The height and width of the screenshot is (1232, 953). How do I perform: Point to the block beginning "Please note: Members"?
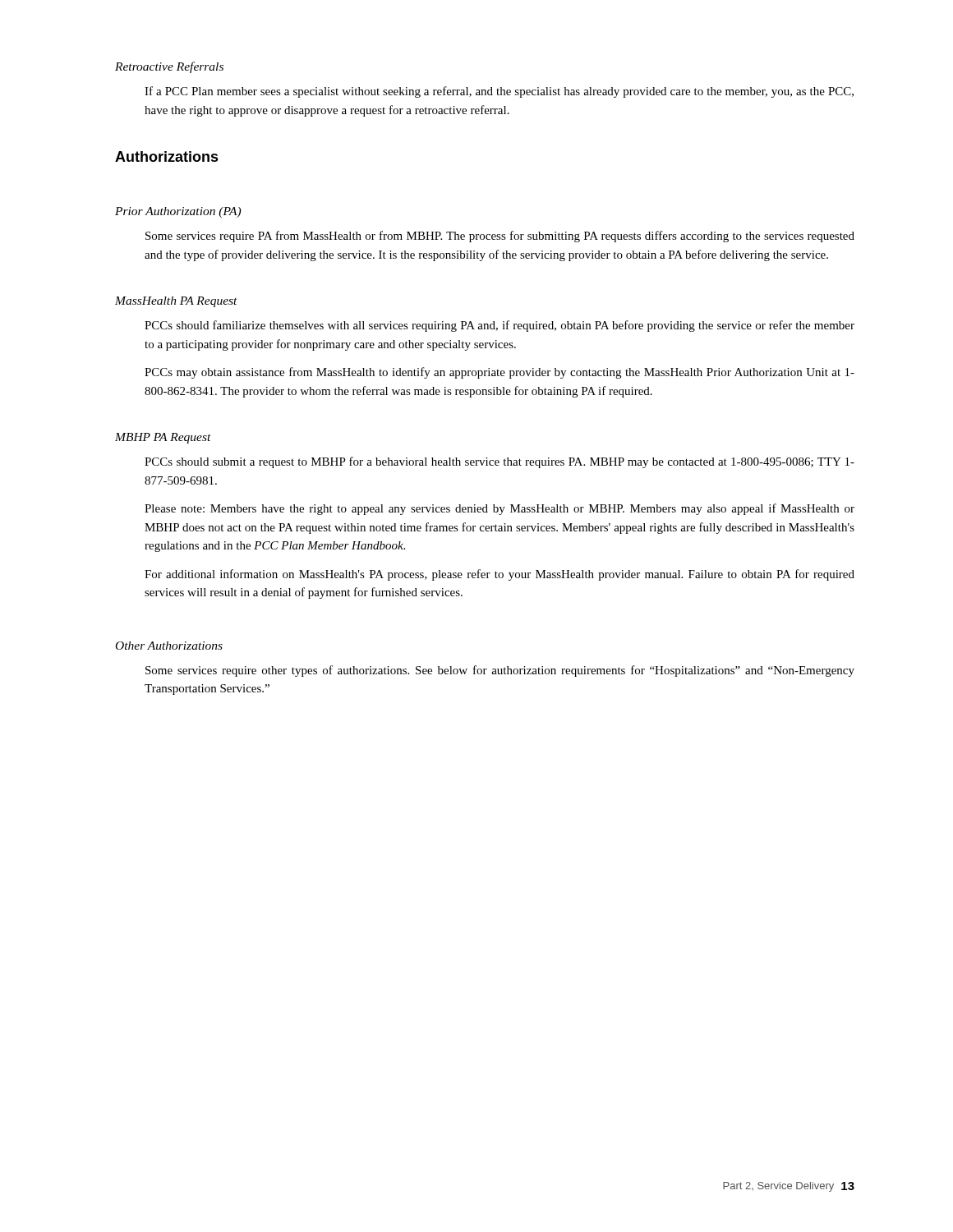pos(500,527)
